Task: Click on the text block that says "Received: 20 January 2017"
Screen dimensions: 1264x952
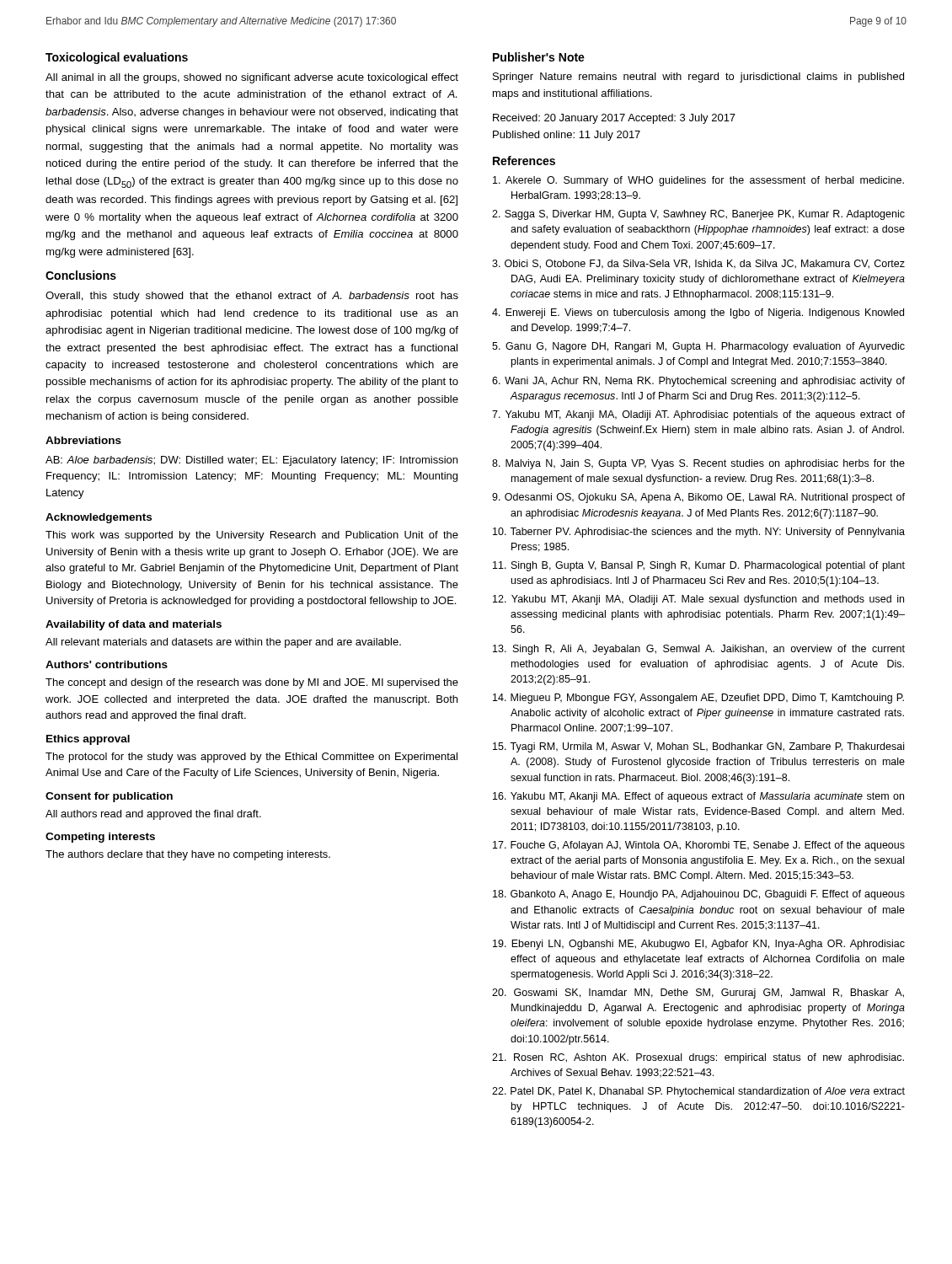Action: coord(614,126)
